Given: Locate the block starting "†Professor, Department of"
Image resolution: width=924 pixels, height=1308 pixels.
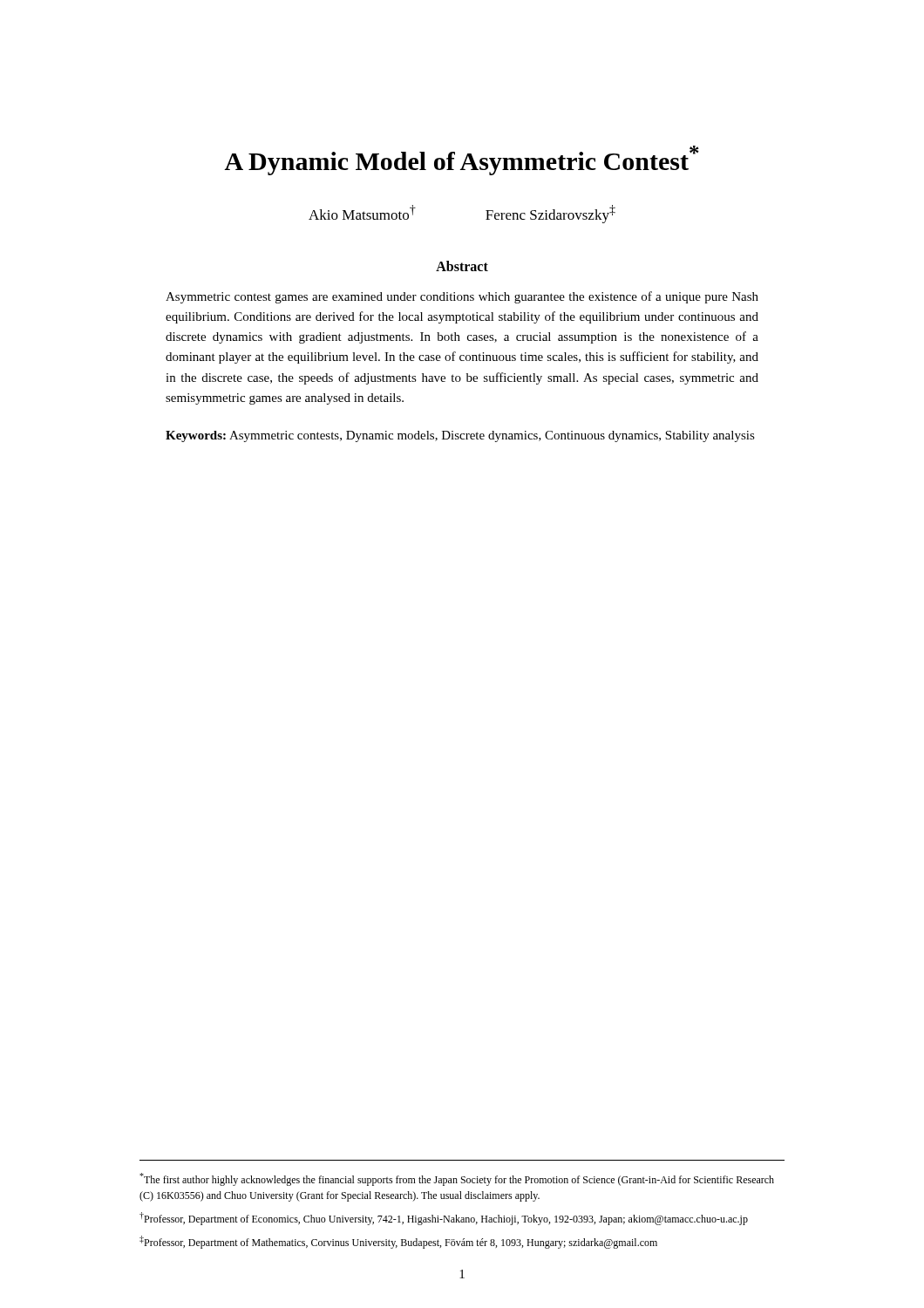Looking at the screenshot, I should click(444, 1218).
